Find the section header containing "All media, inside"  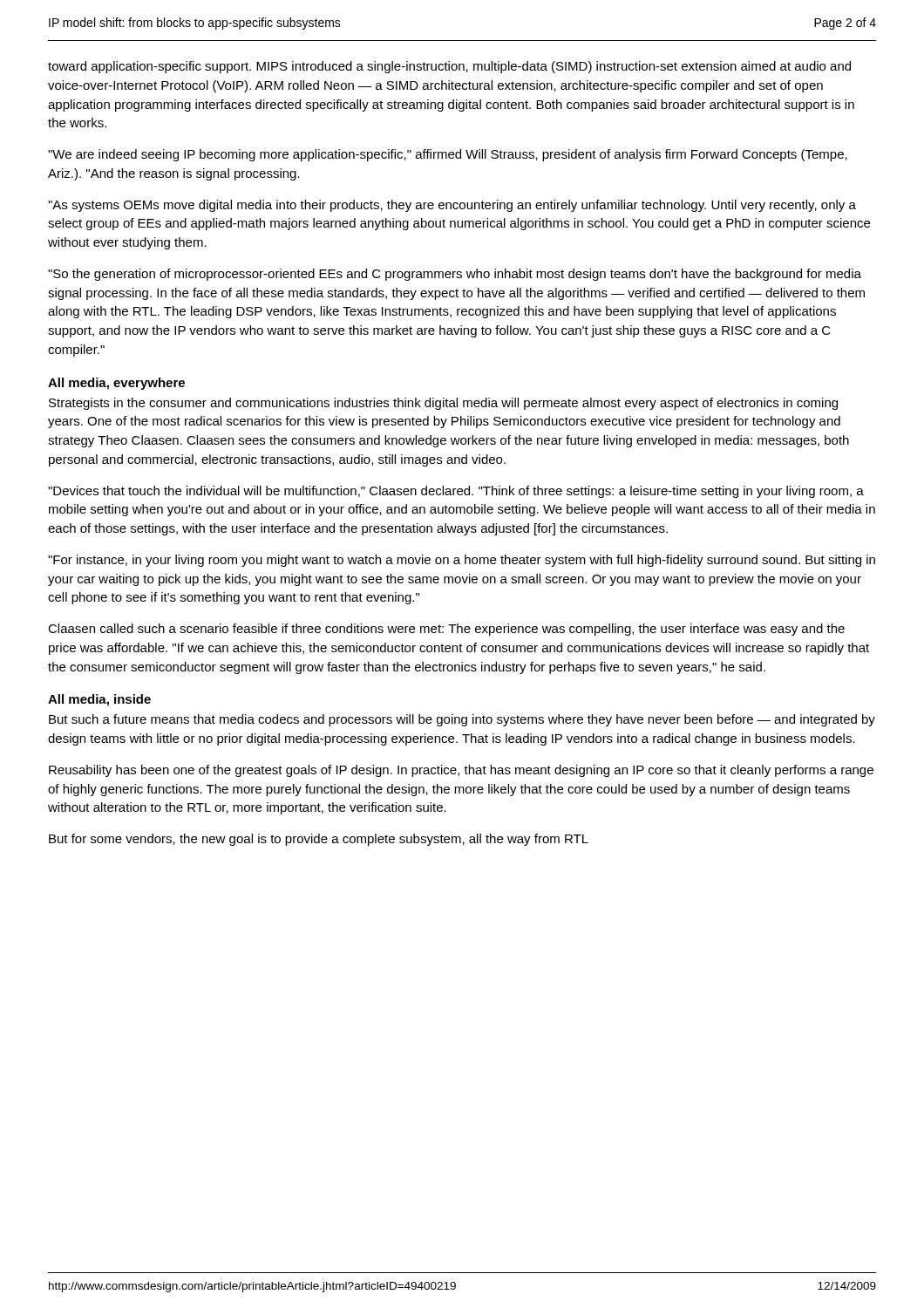point(100,699)
